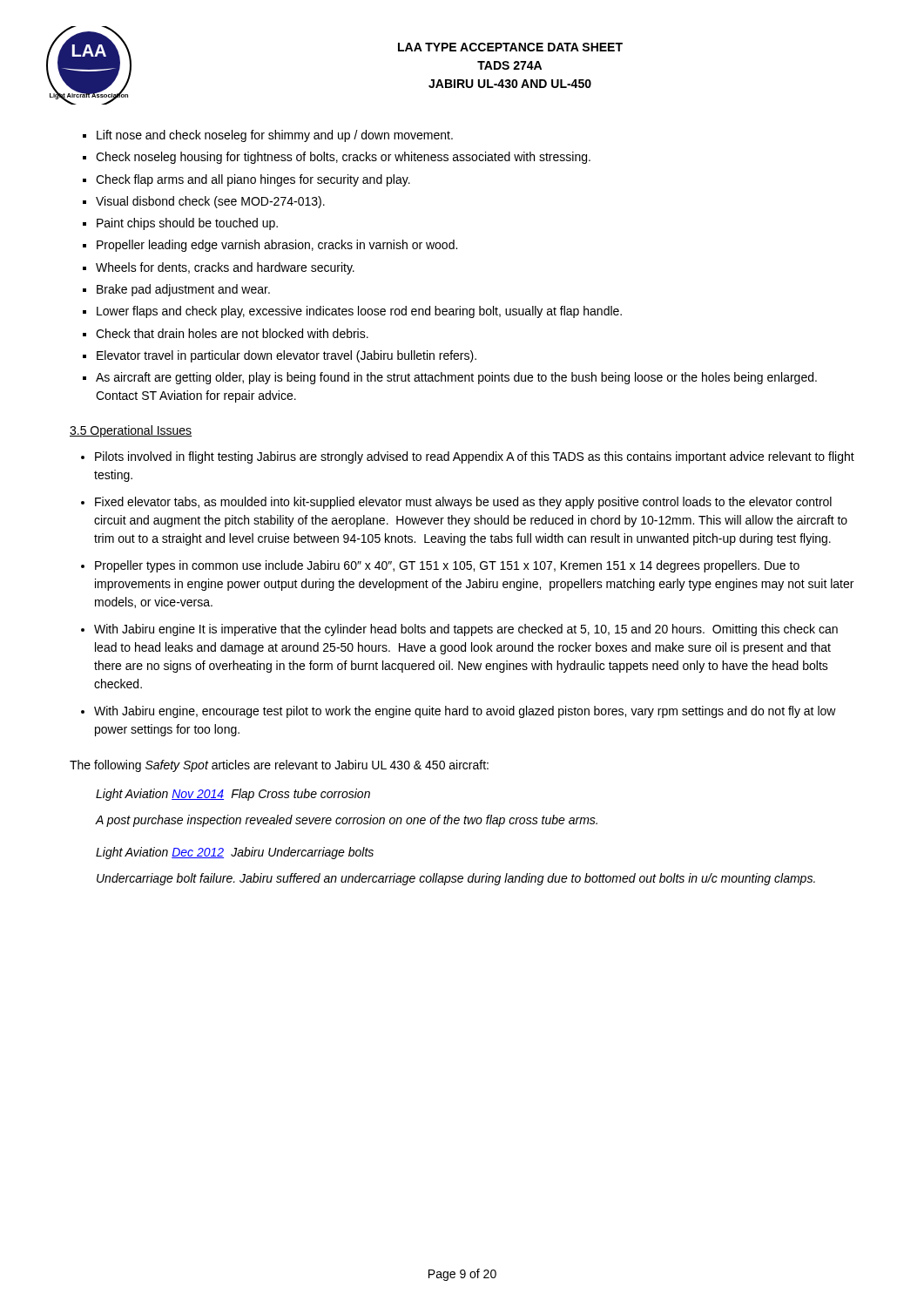924x1307 pixels.
Task: Click where it says "3.5 Operational Issues"
Action: [x=131, y=430]
